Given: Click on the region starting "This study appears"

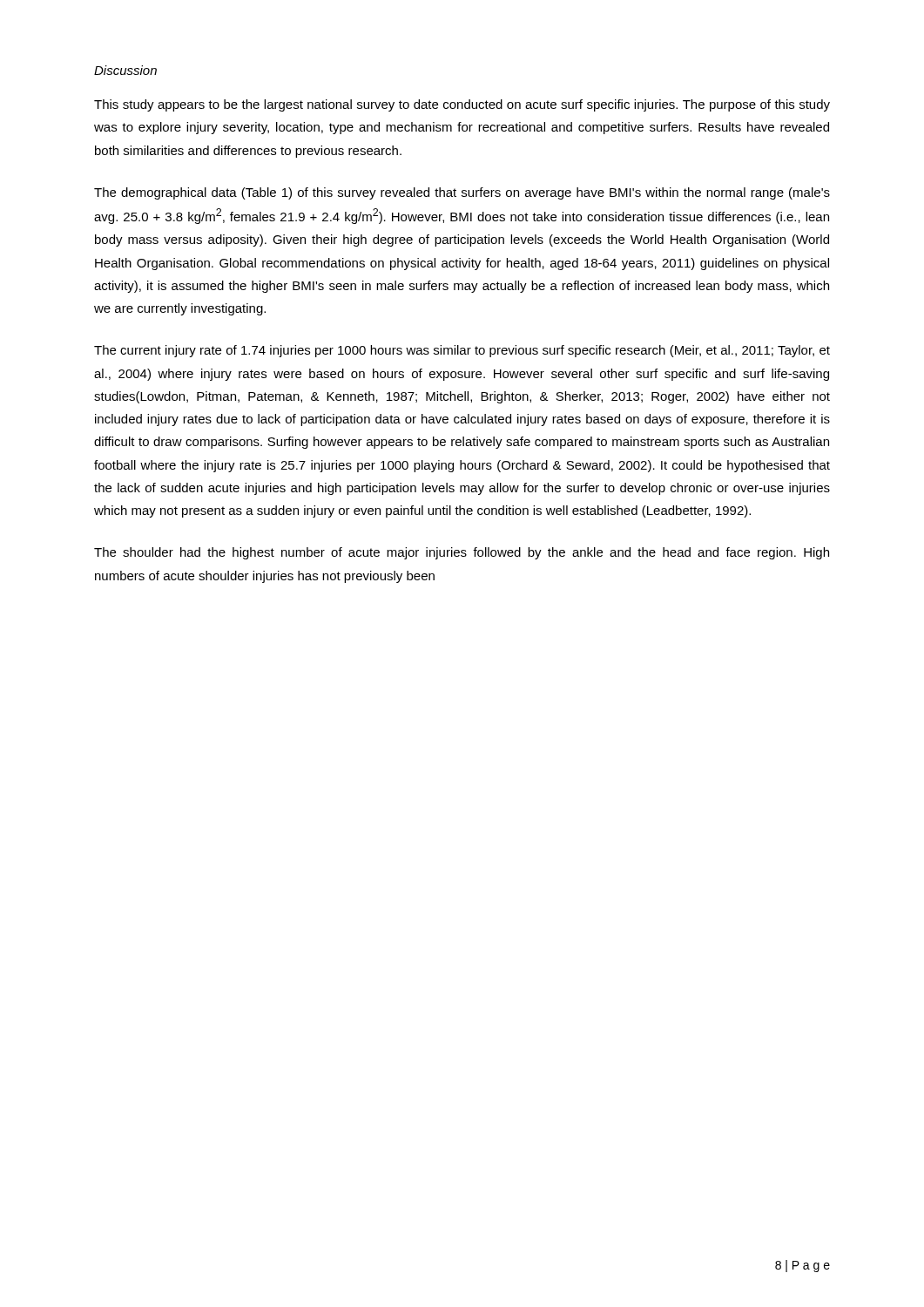Looking at the screenshot, I should [462, 127].
